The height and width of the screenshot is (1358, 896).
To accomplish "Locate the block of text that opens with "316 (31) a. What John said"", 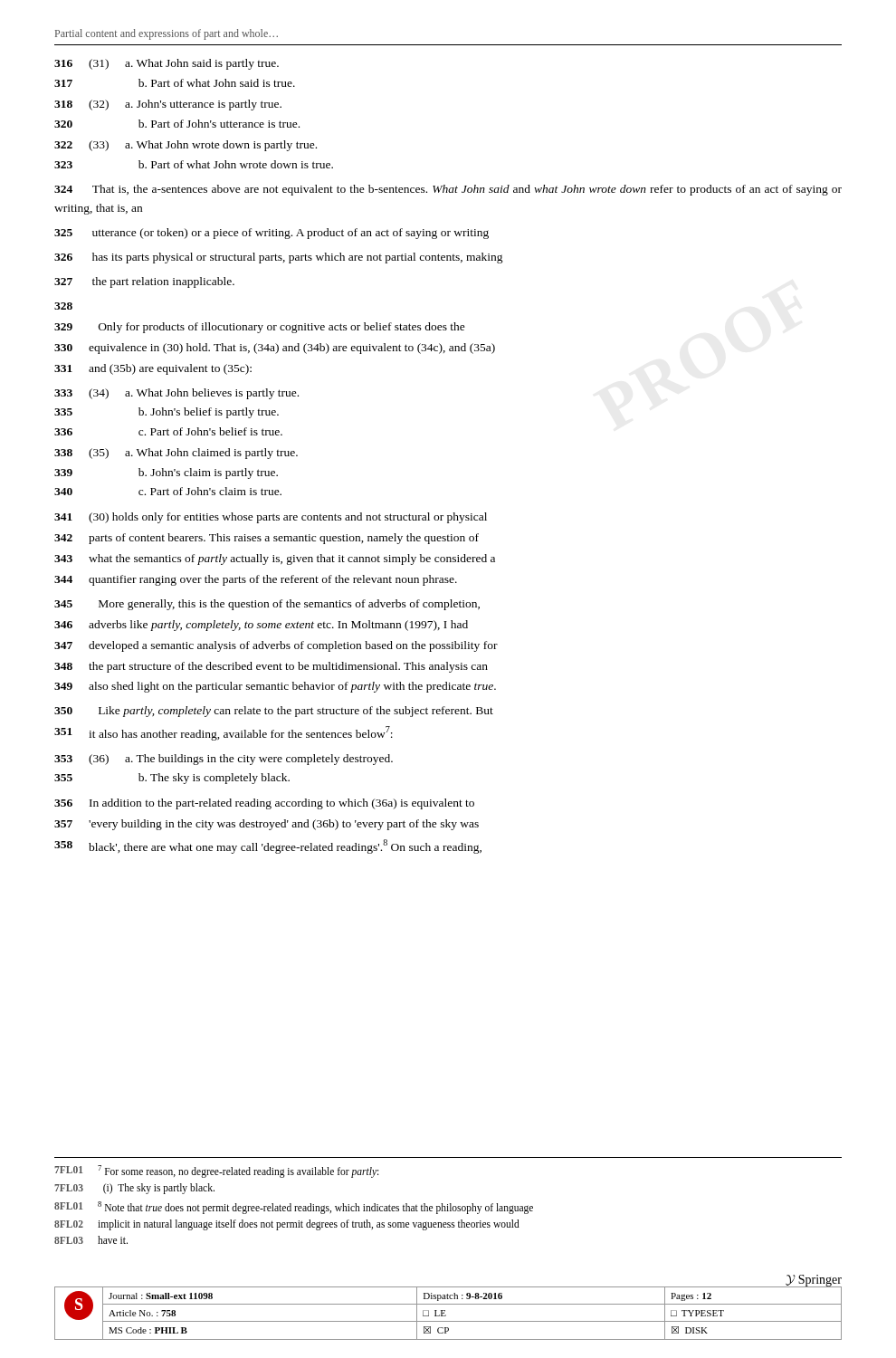I will [x=167, y=64].
